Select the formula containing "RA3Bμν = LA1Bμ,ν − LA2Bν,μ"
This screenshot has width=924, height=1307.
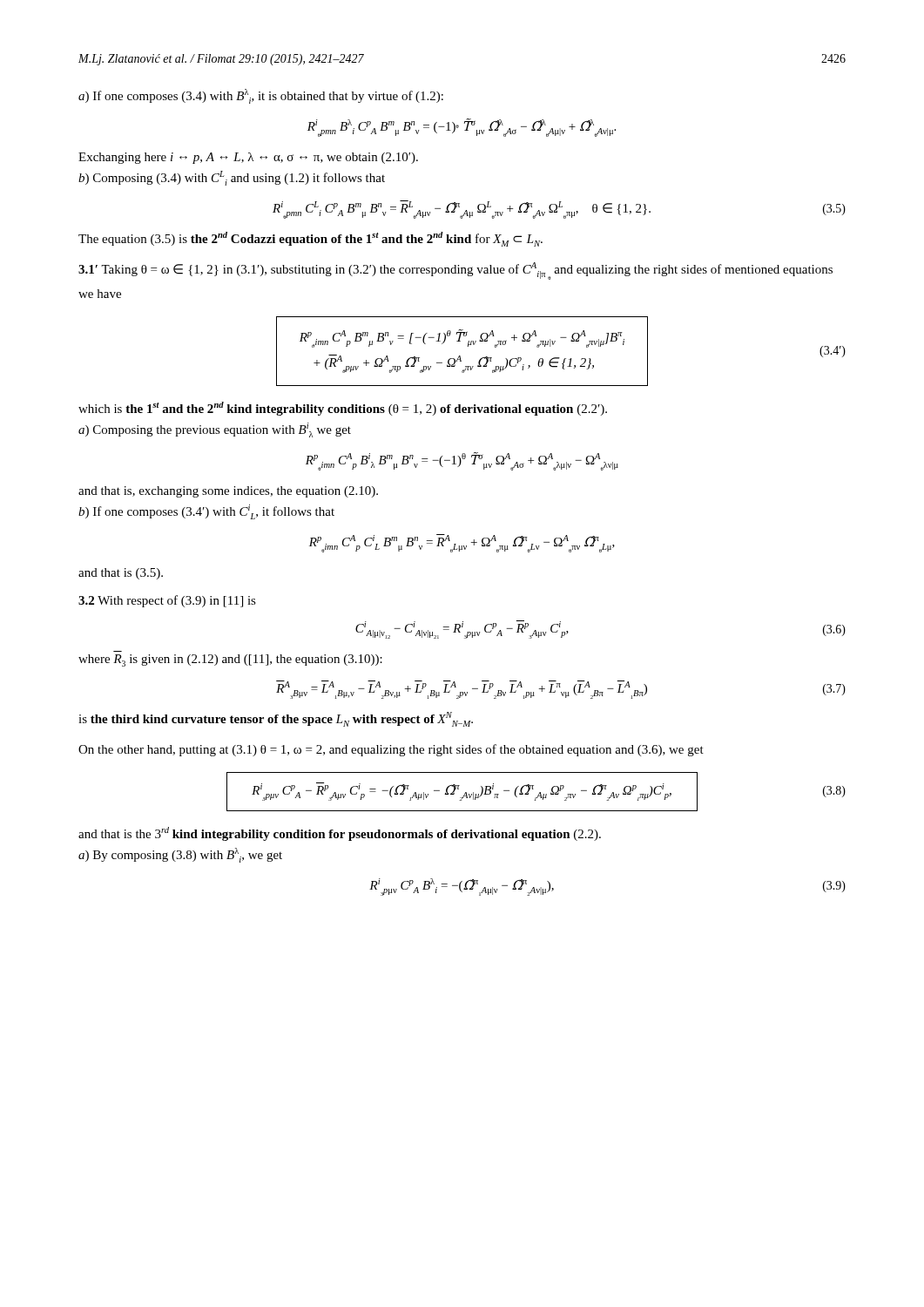[x=462, y=690]
